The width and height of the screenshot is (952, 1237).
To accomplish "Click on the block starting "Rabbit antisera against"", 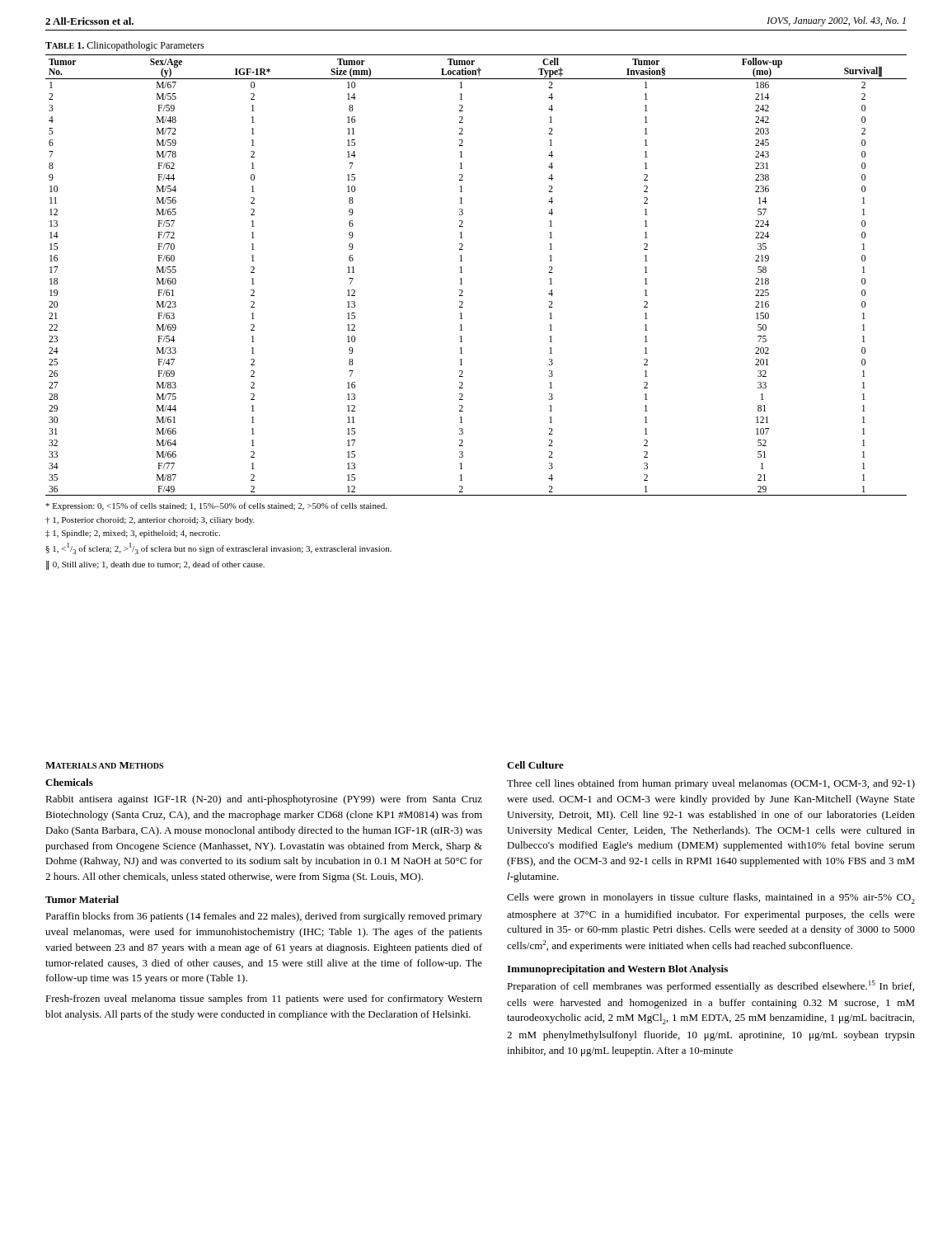I will 264,838.
